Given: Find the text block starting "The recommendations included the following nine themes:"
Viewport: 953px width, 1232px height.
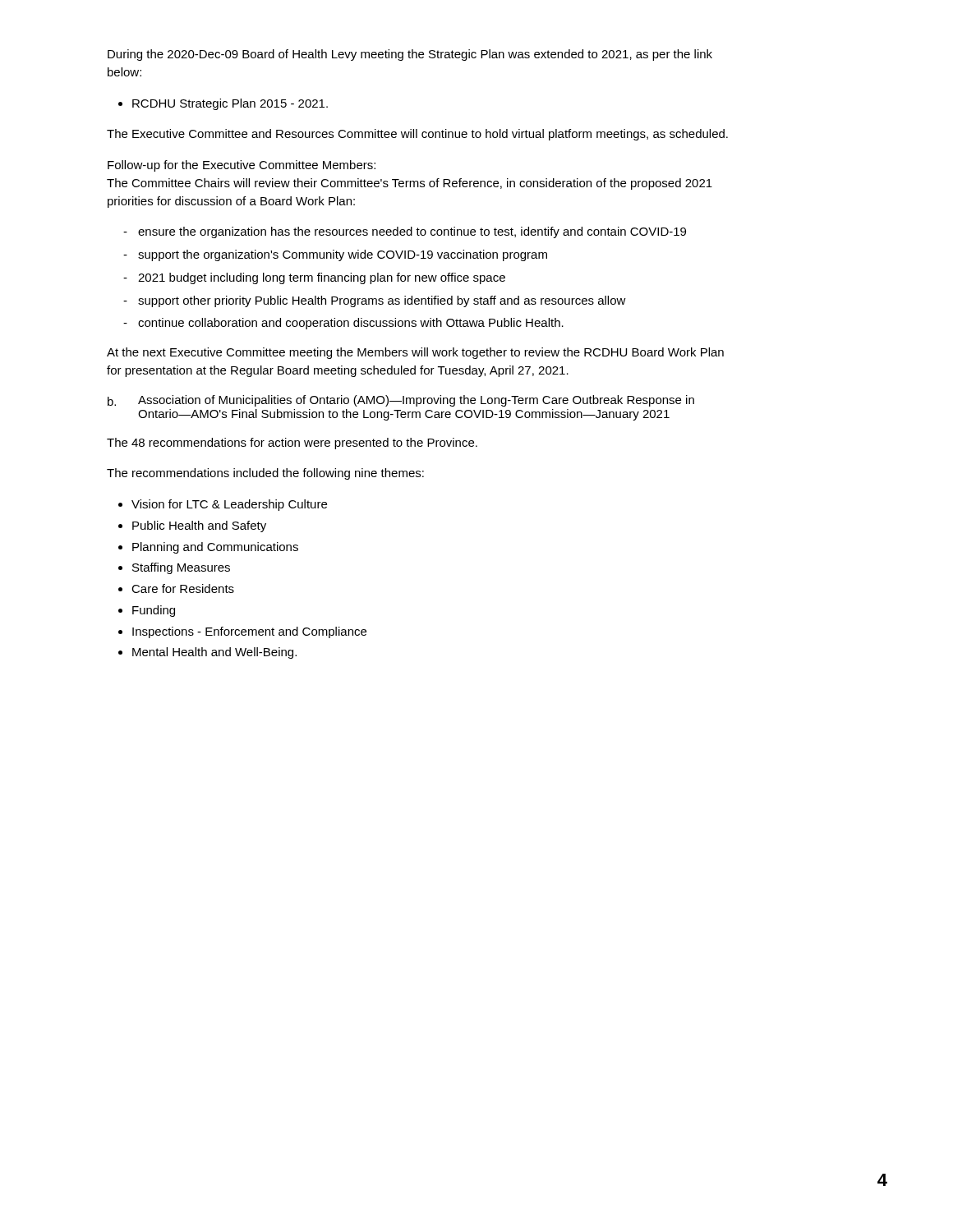Looking at the screenshot, I should pos(266,473).
